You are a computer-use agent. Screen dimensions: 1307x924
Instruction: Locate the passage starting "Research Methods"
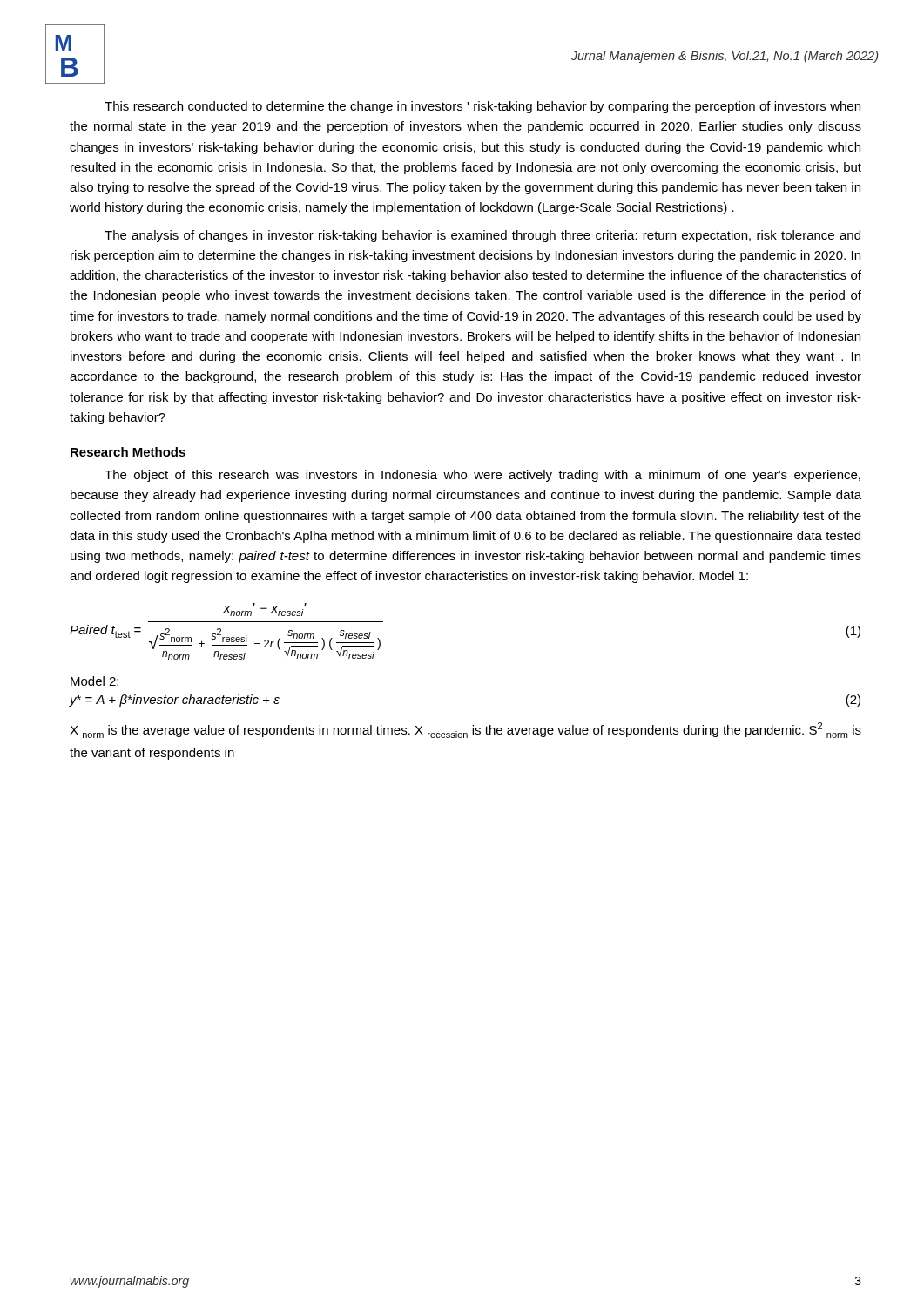128,452
